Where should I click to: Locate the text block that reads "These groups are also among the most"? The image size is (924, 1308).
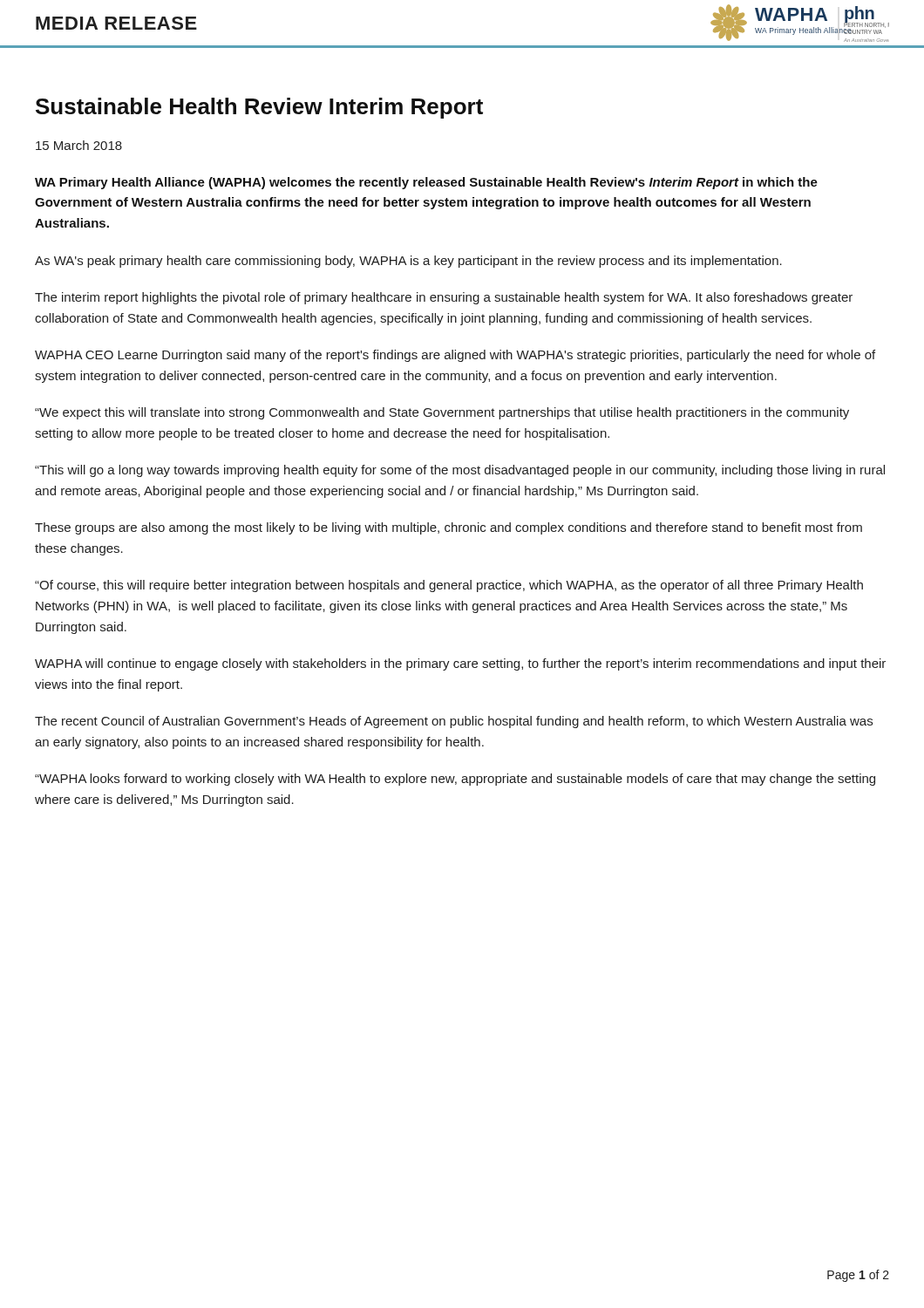tap(449, 538)
